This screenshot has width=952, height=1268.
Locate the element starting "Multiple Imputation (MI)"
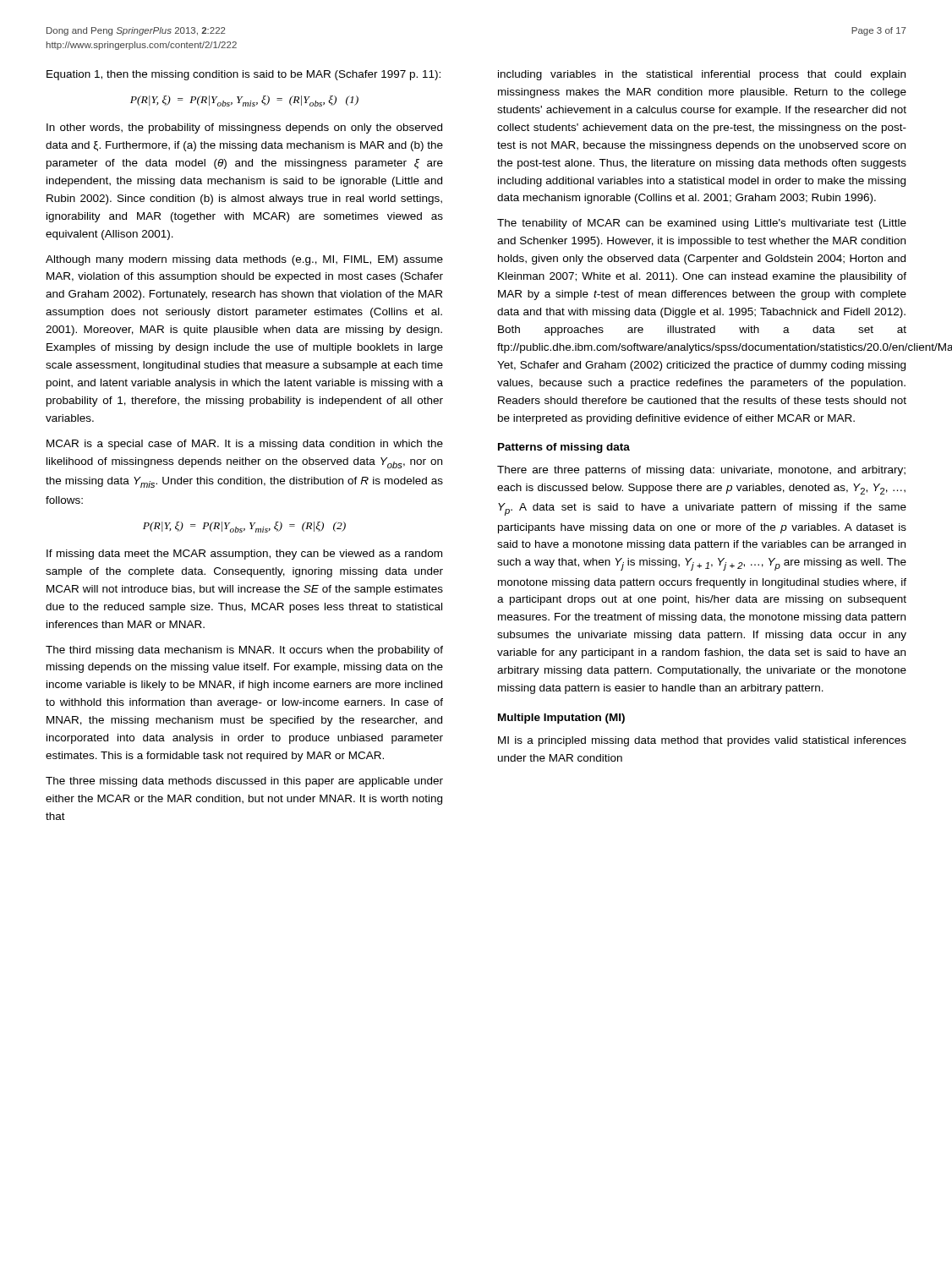coord(561,717)
